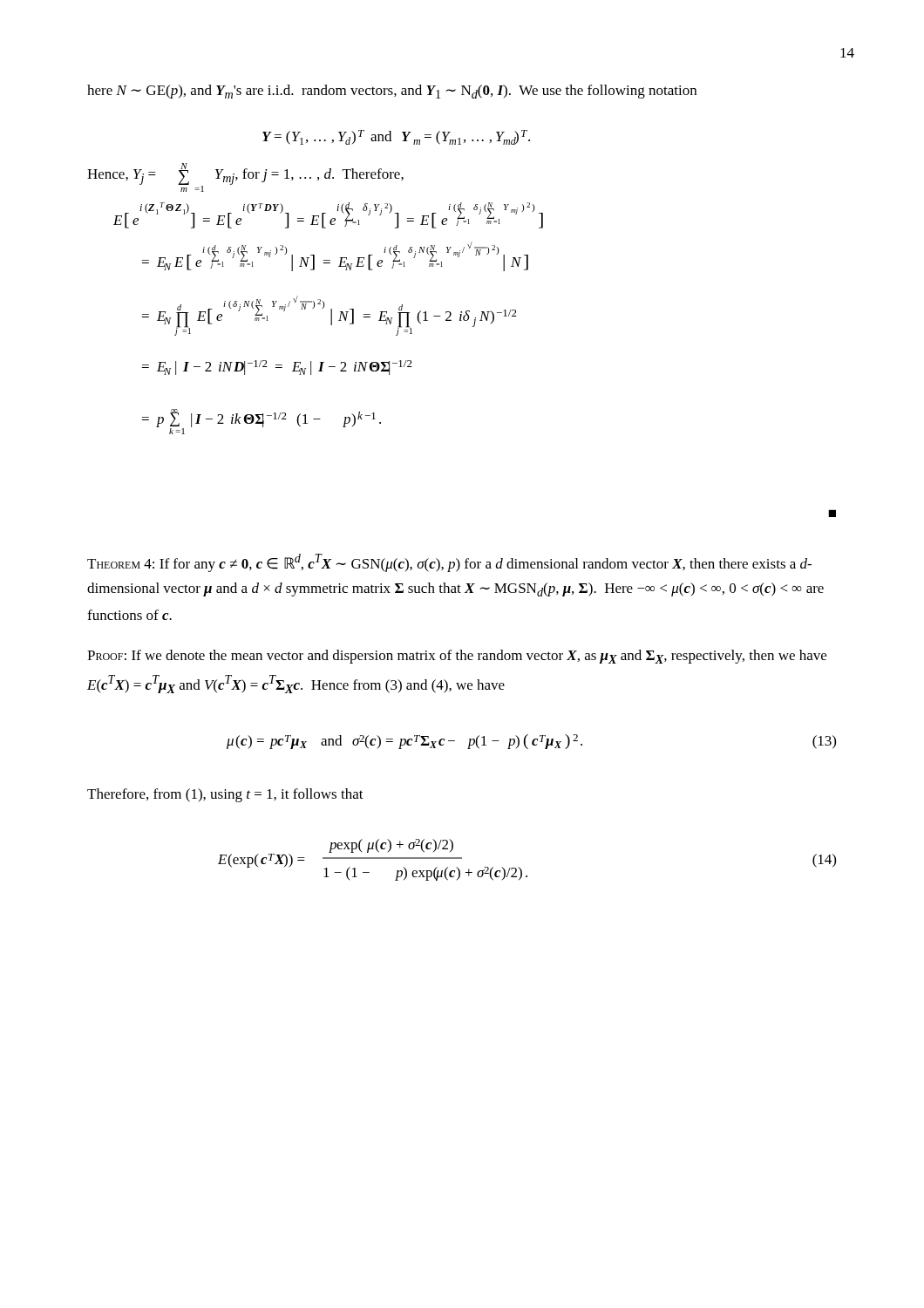The height and width of the screenshot is (1308, 924).
Task: Locate the passage starting "E [ e i ( Z"
Action: 328,215
